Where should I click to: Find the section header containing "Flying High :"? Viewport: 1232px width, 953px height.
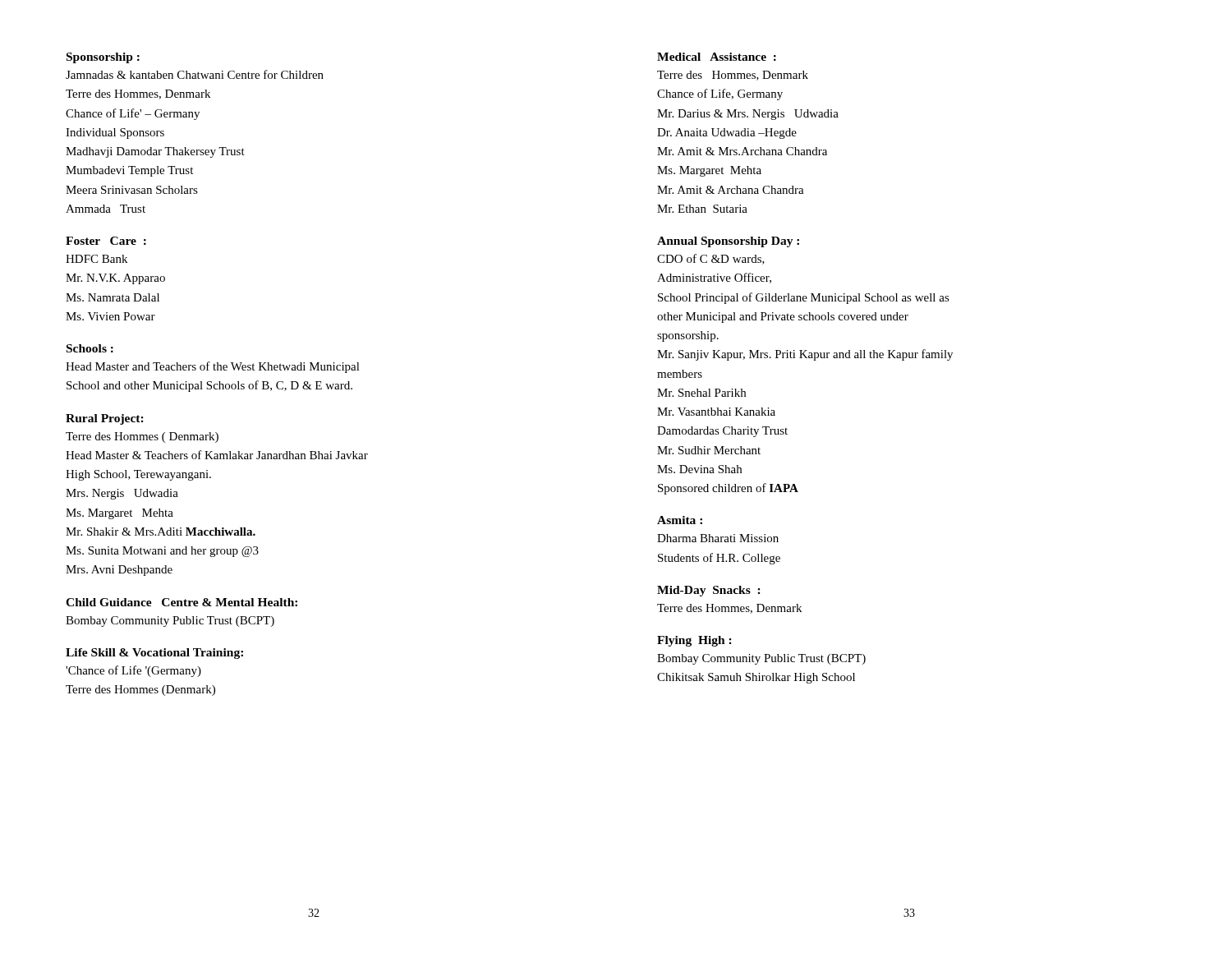pyautogui.click(x=695, y=640)
